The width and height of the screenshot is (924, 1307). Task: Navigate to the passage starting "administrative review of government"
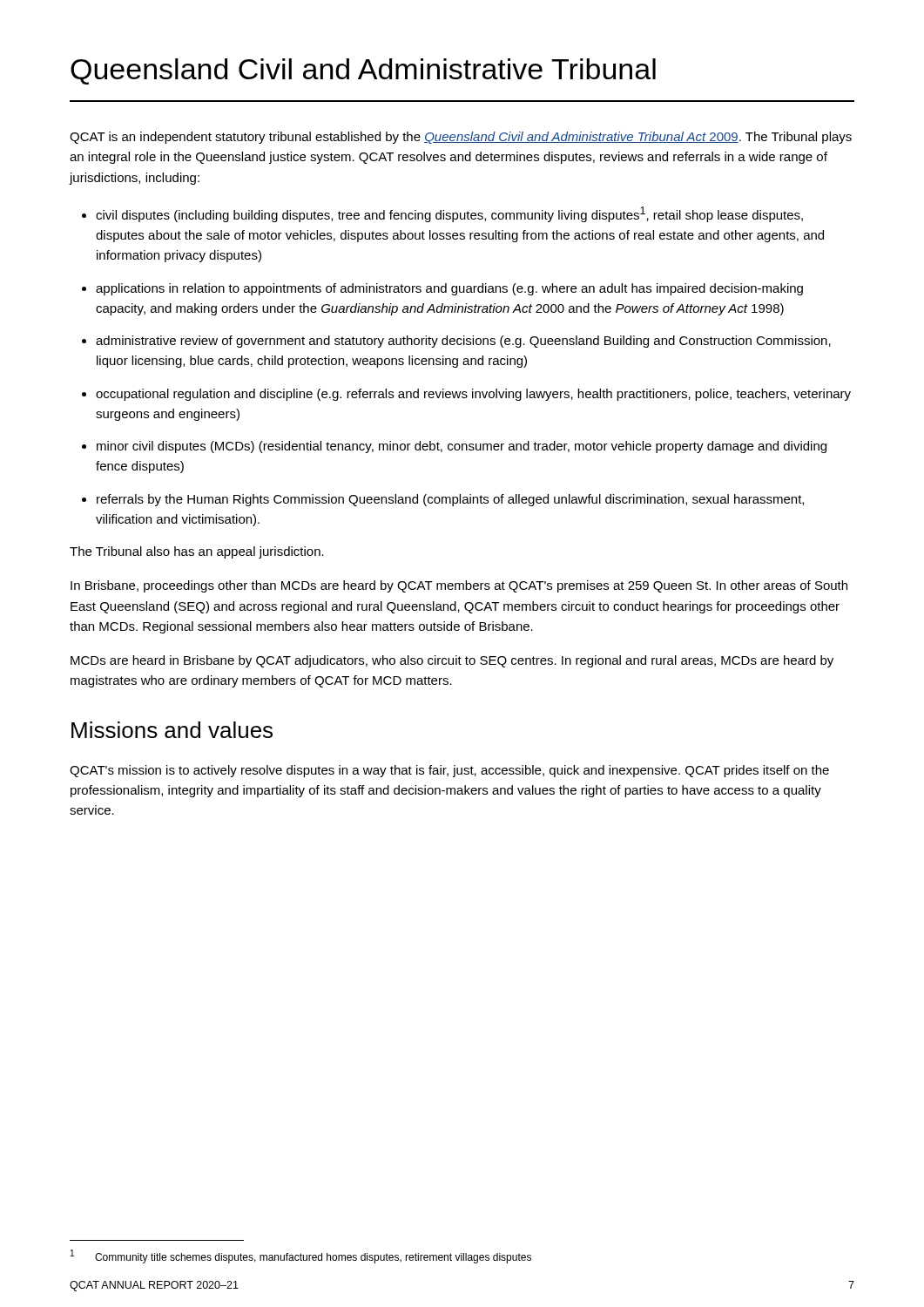462,351
